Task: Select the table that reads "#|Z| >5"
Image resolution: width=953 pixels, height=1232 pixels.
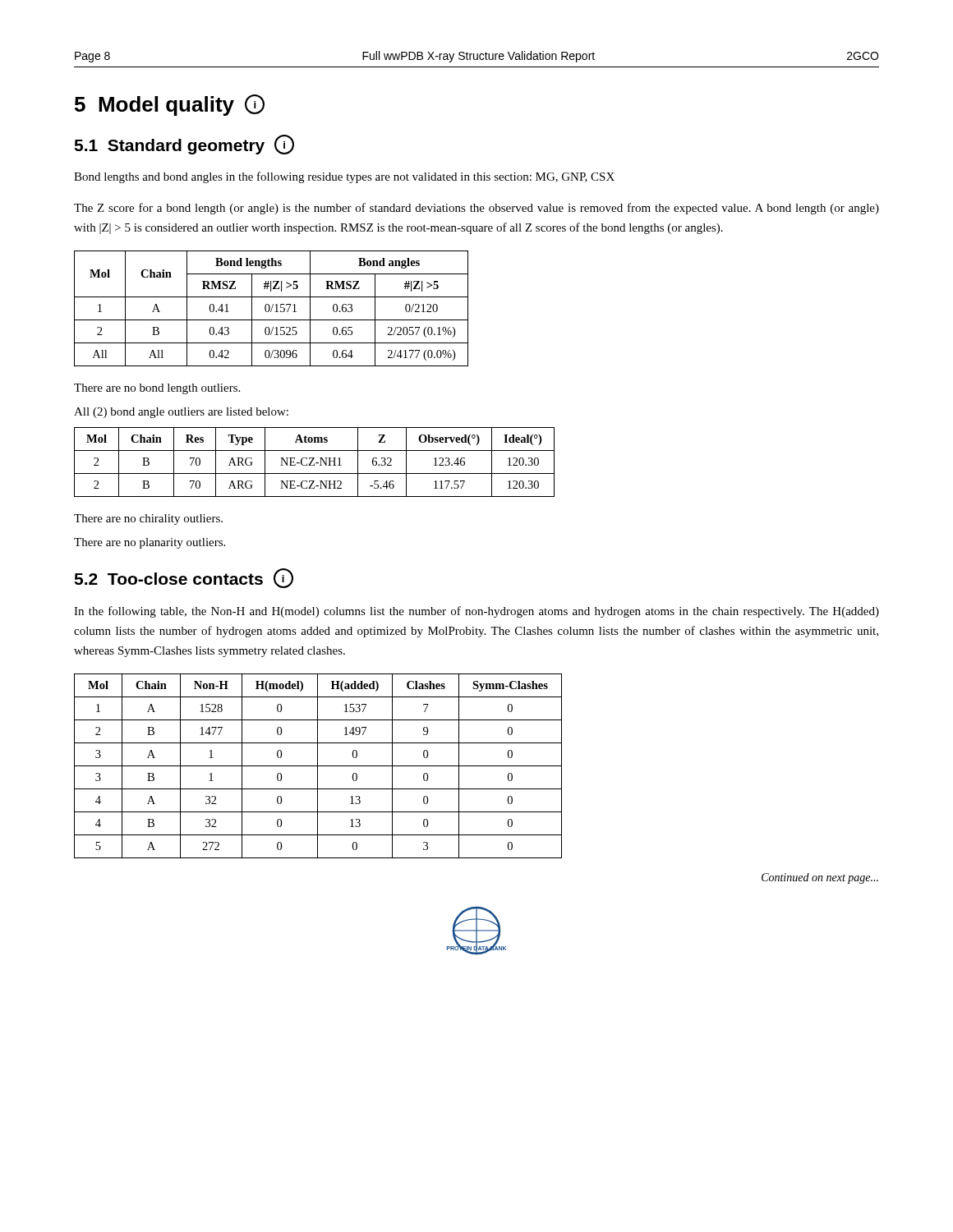Action: click(476, 308)
